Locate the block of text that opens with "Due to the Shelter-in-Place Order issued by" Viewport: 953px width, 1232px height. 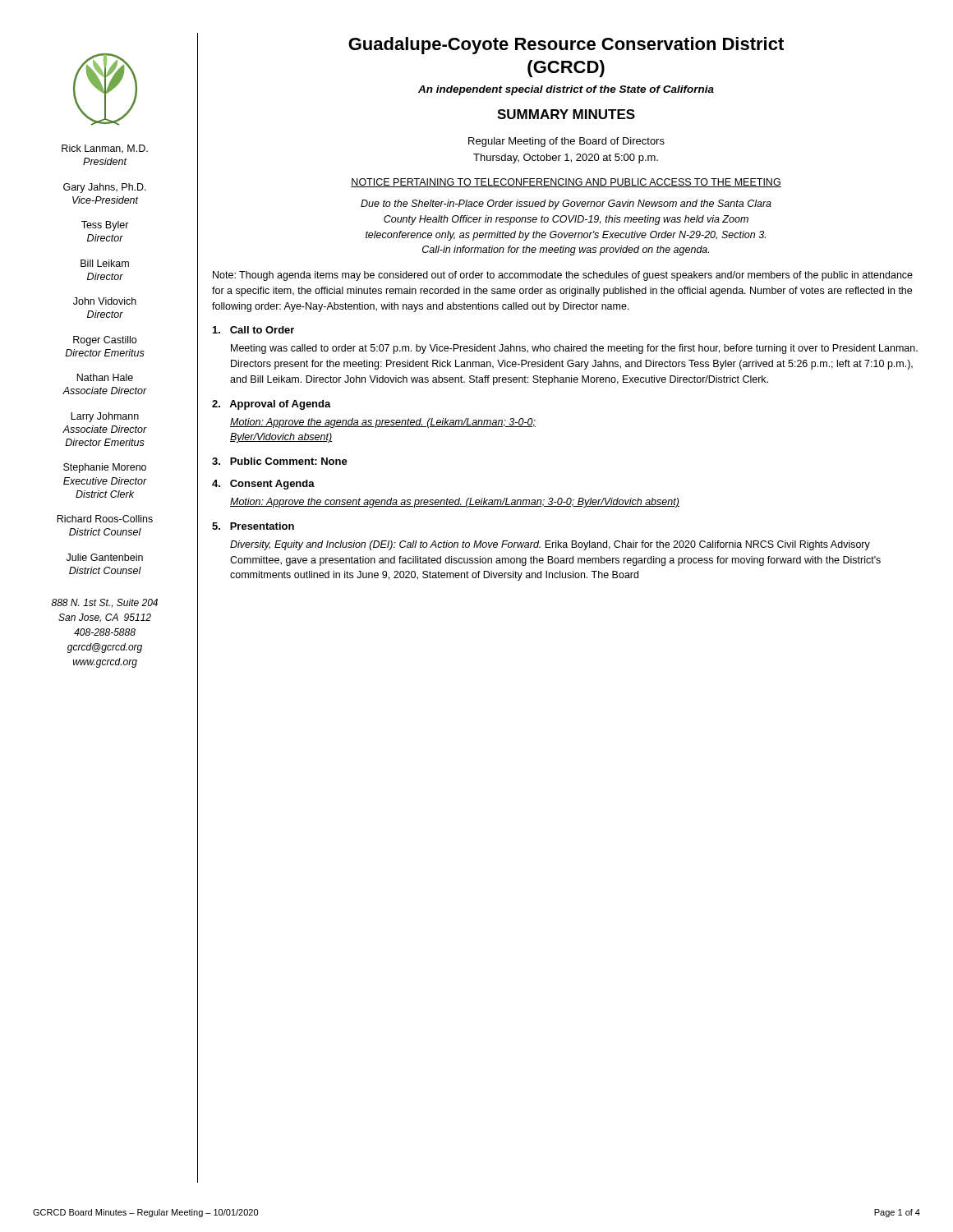click(x=566, y=227)
